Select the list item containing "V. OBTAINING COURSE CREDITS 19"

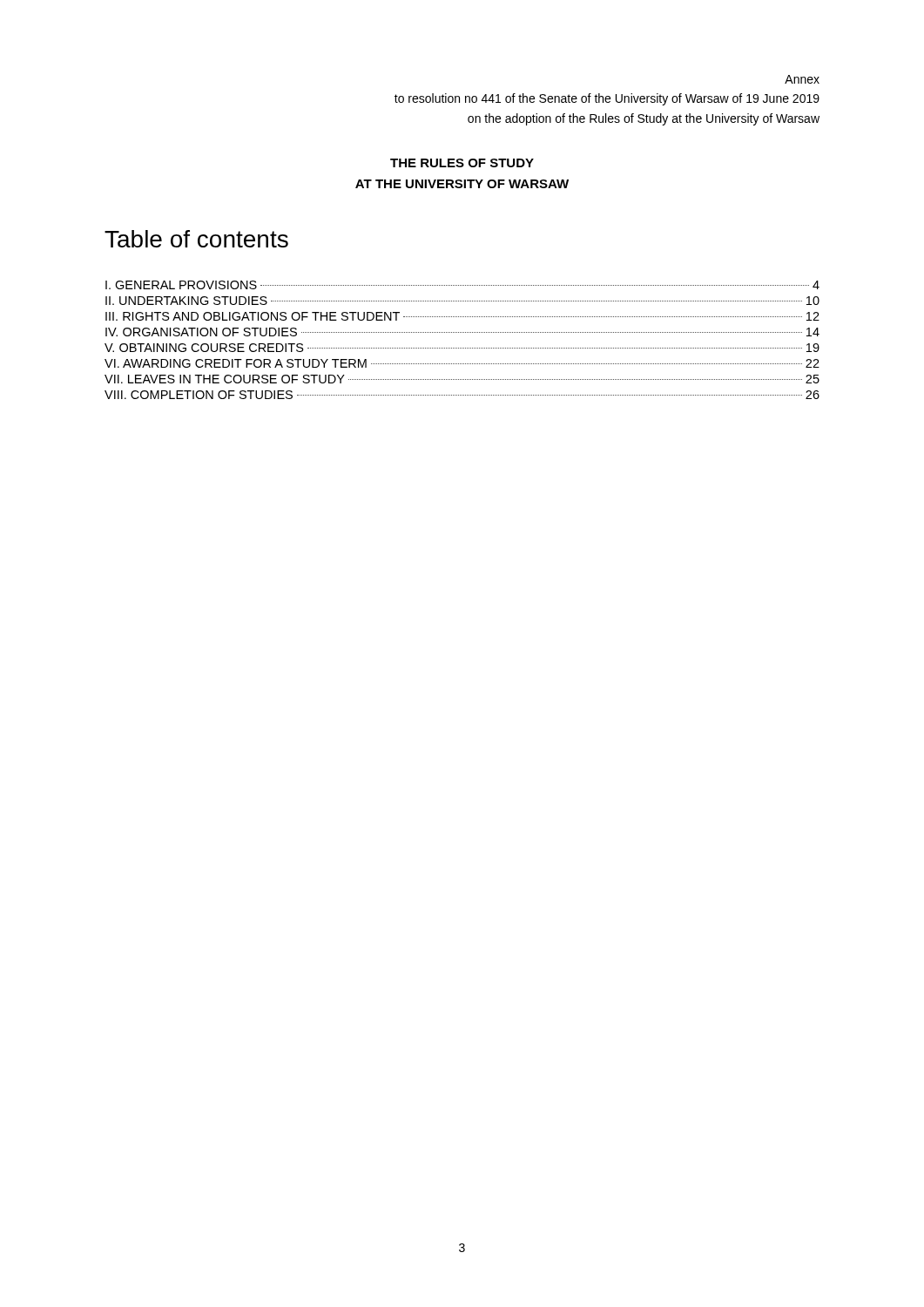point(462,348)
